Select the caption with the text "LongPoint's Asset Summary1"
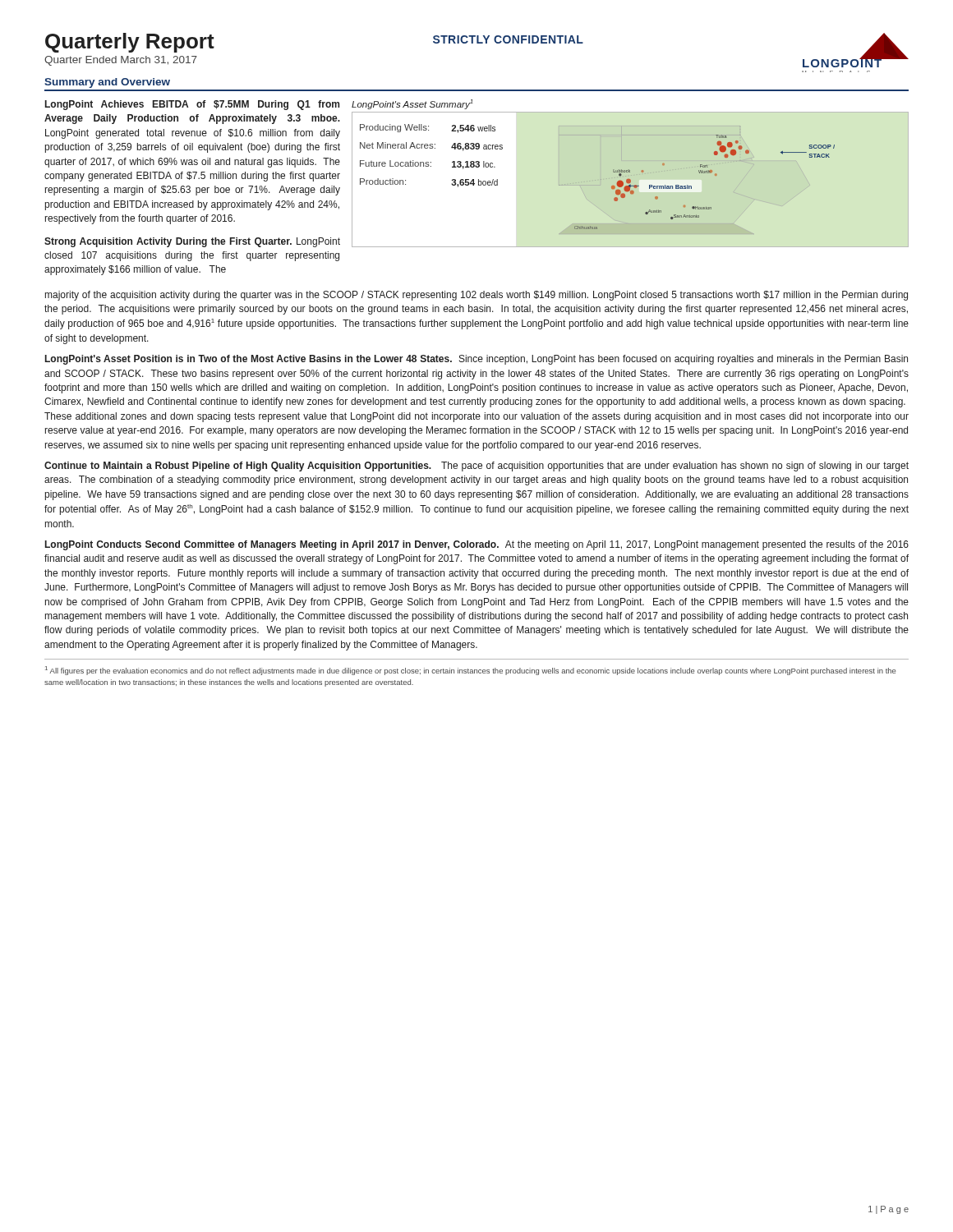Viewport: 953px width, 1232px height. tap(413, 103)
